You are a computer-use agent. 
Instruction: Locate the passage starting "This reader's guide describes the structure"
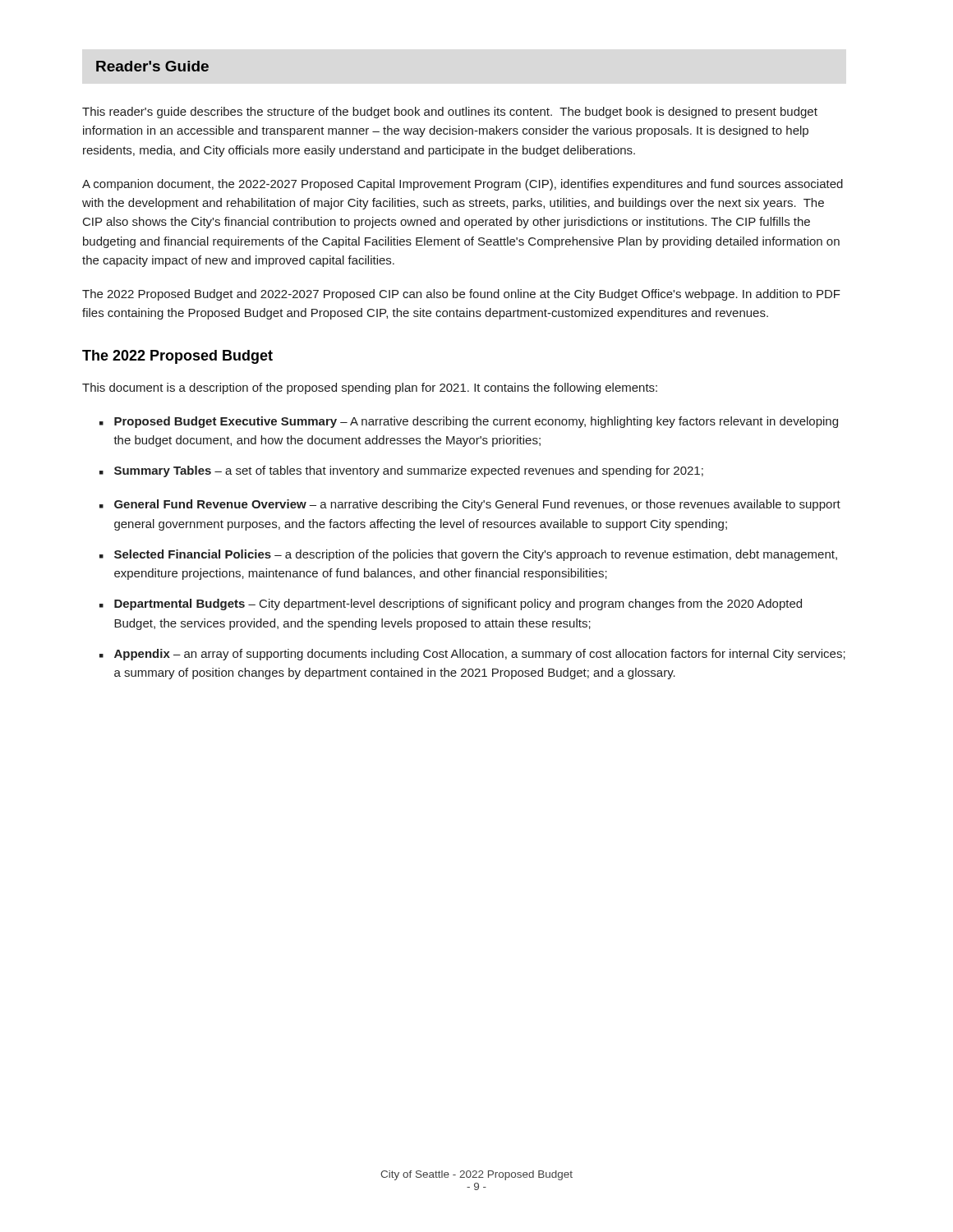point(450,130)
